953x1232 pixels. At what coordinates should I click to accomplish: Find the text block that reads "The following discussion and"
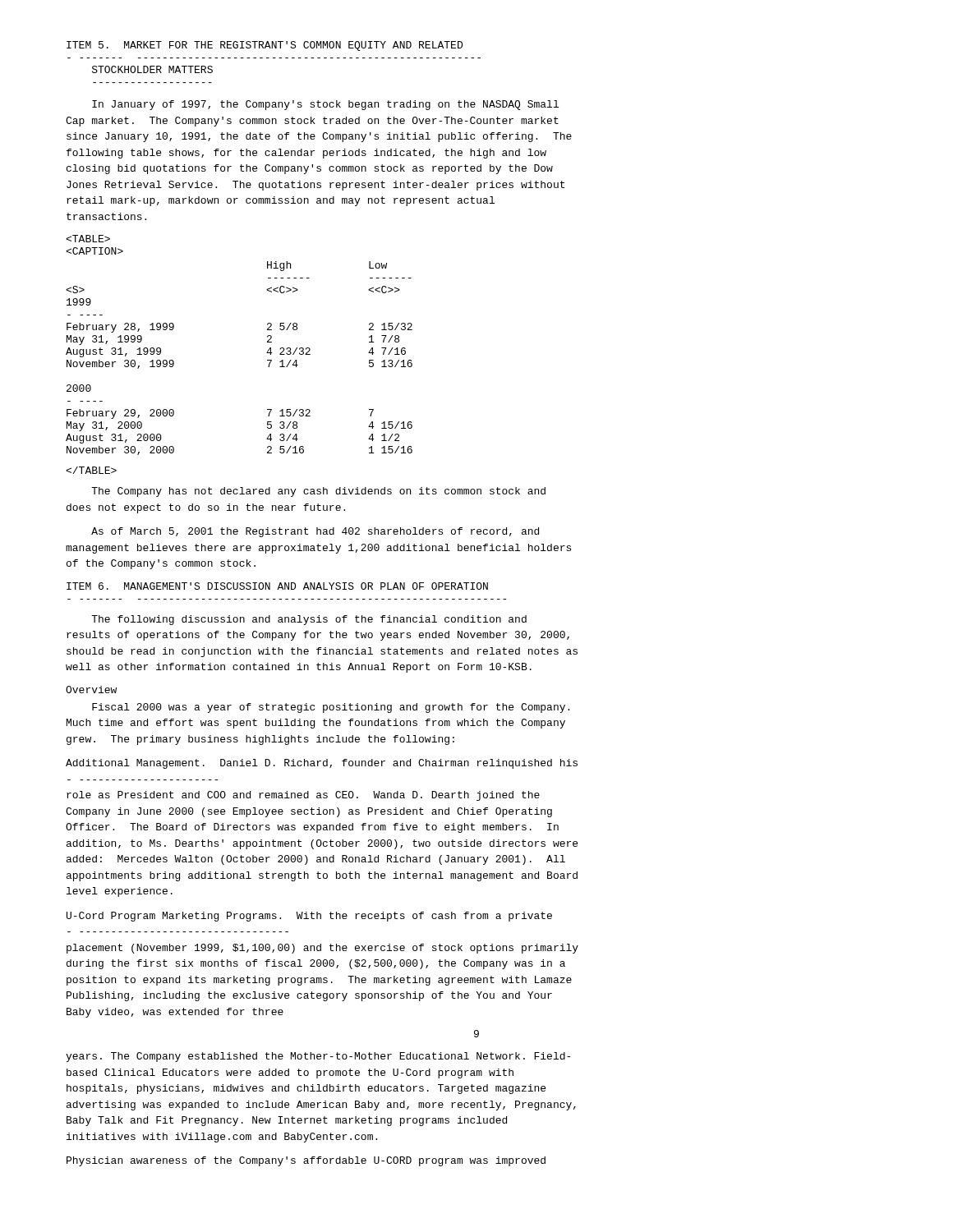[x=322, y=643]
